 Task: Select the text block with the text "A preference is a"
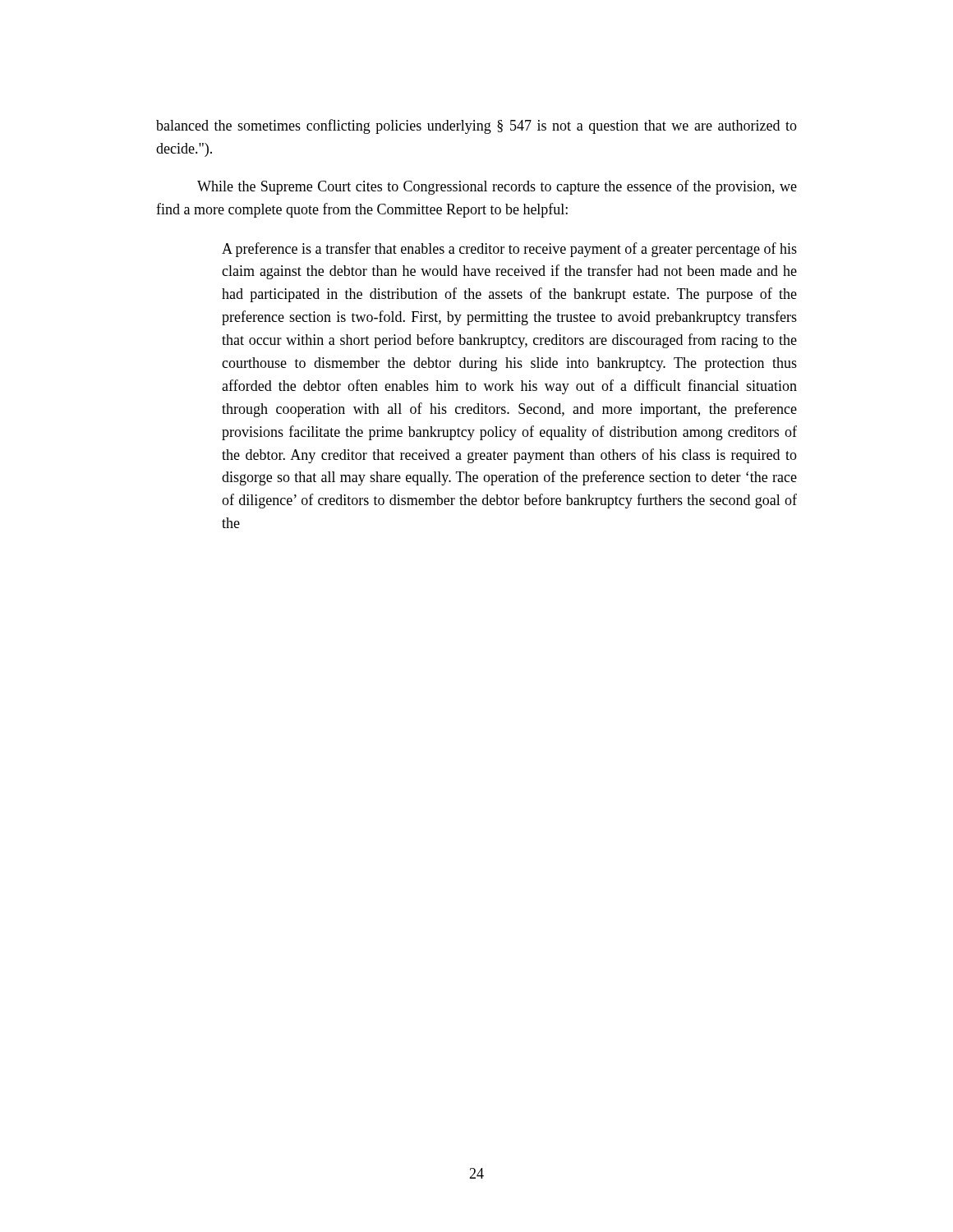509,386
